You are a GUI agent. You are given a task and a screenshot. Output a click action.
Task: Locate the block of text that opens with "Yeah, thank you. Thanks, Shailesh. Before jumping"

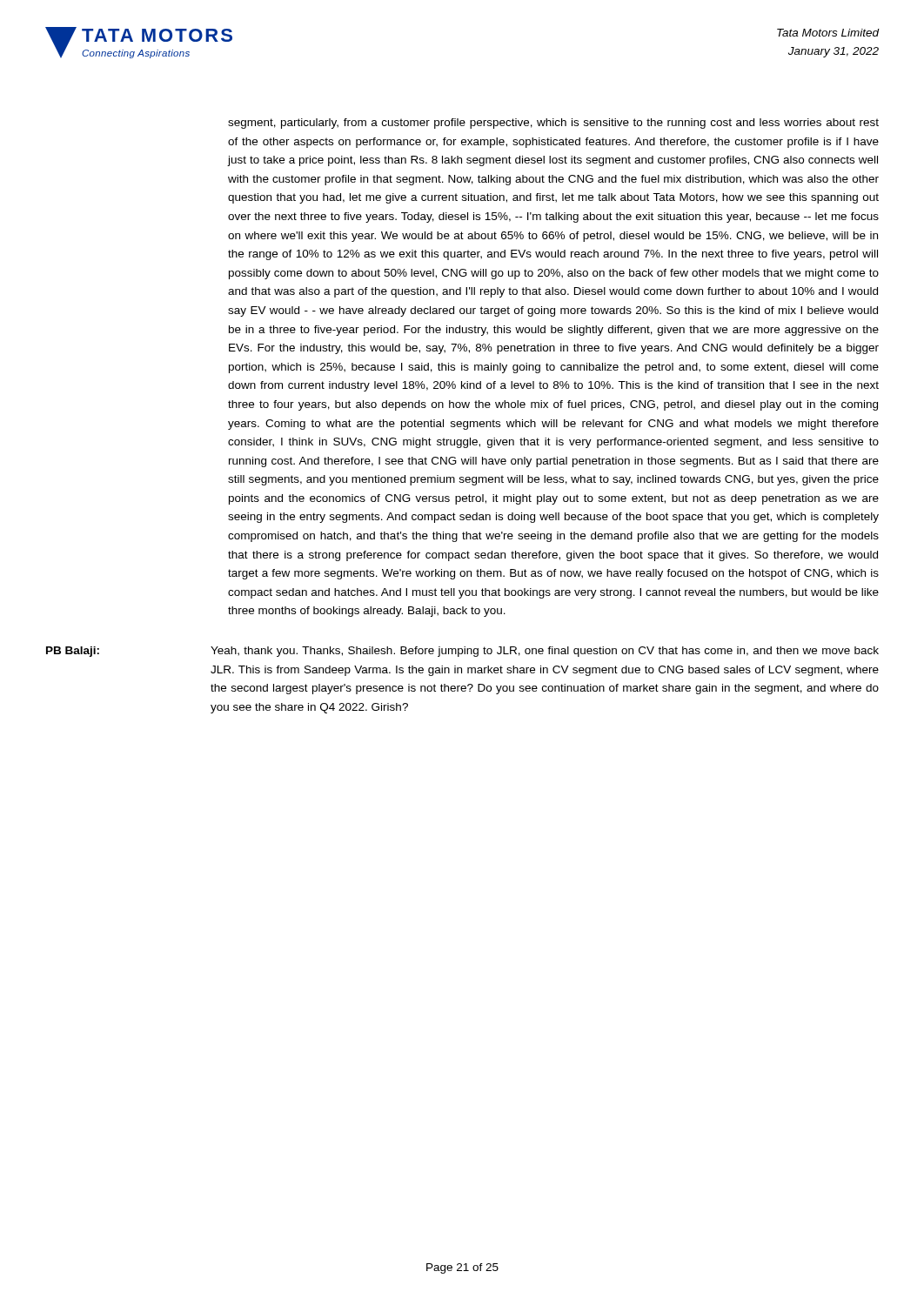[x=545, y=679]
